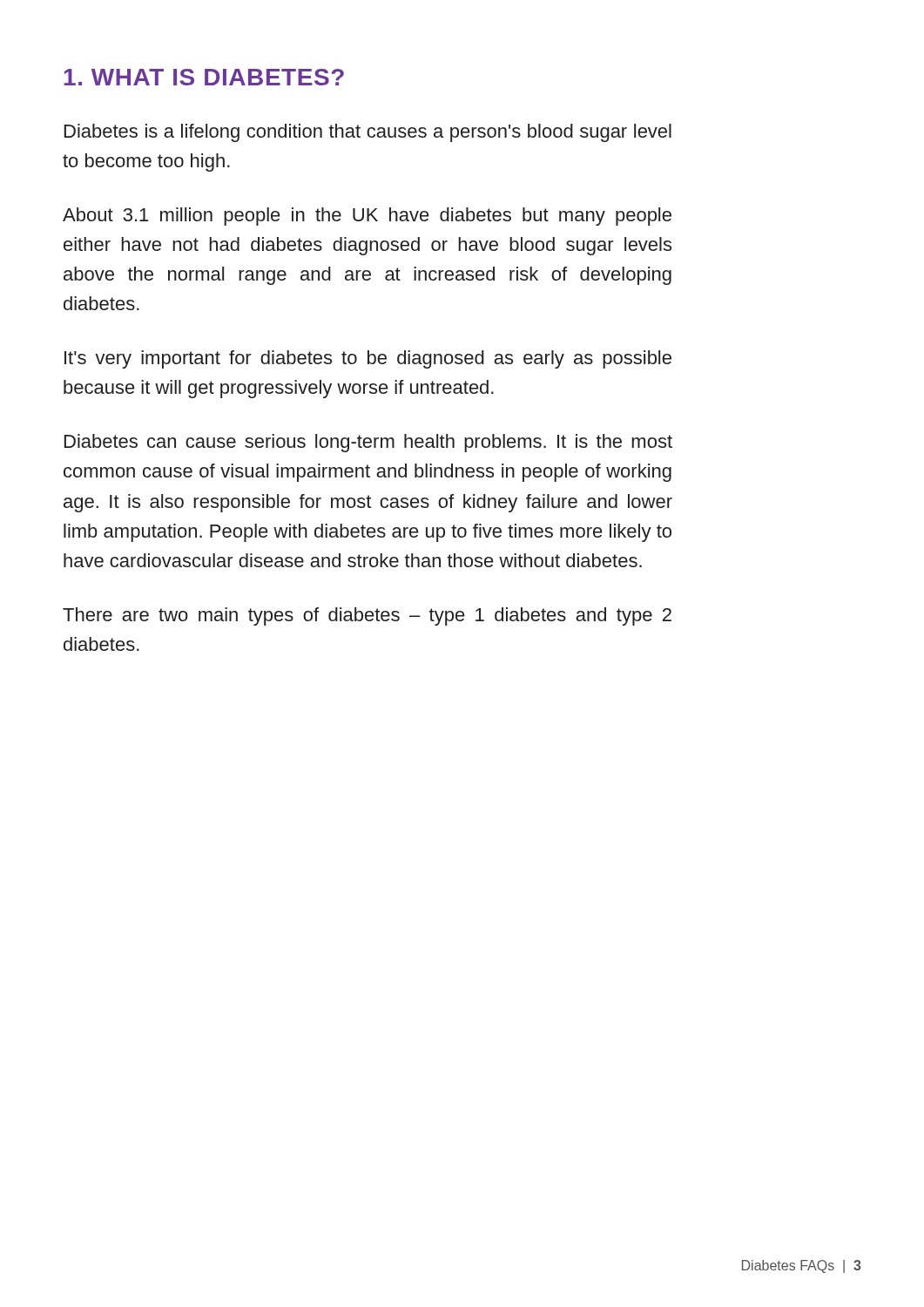Locate the block of text that opens with "There are two"
Viewport: 924px width, 1307px height.
368,629
